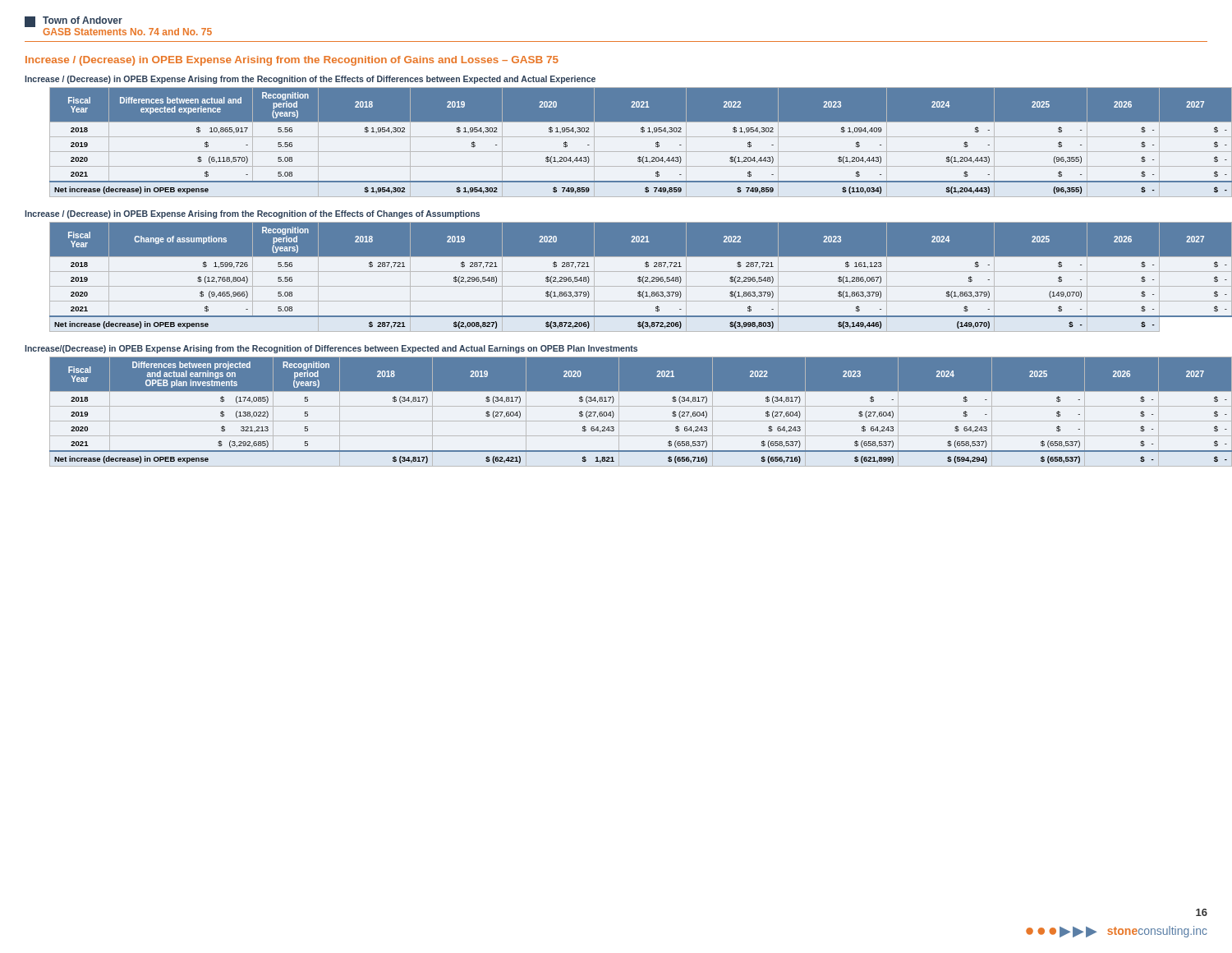The image size is (1232, 953).
Task: Click on the table containing "$ (656,716)"
Action: 616,412
